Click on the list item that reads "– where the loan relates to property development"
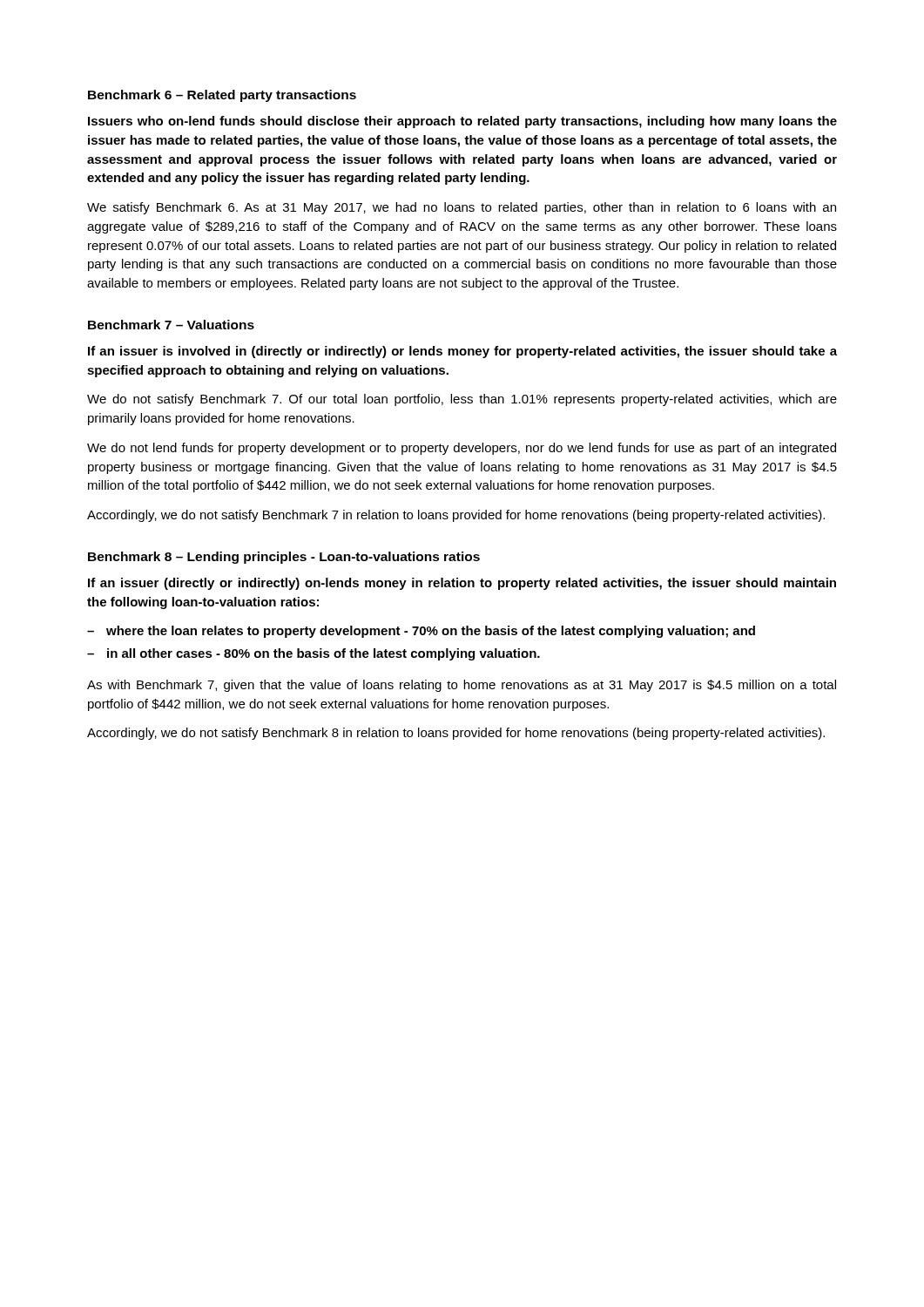The width and height of the screenshot is (924, 1307). [462, 631]
